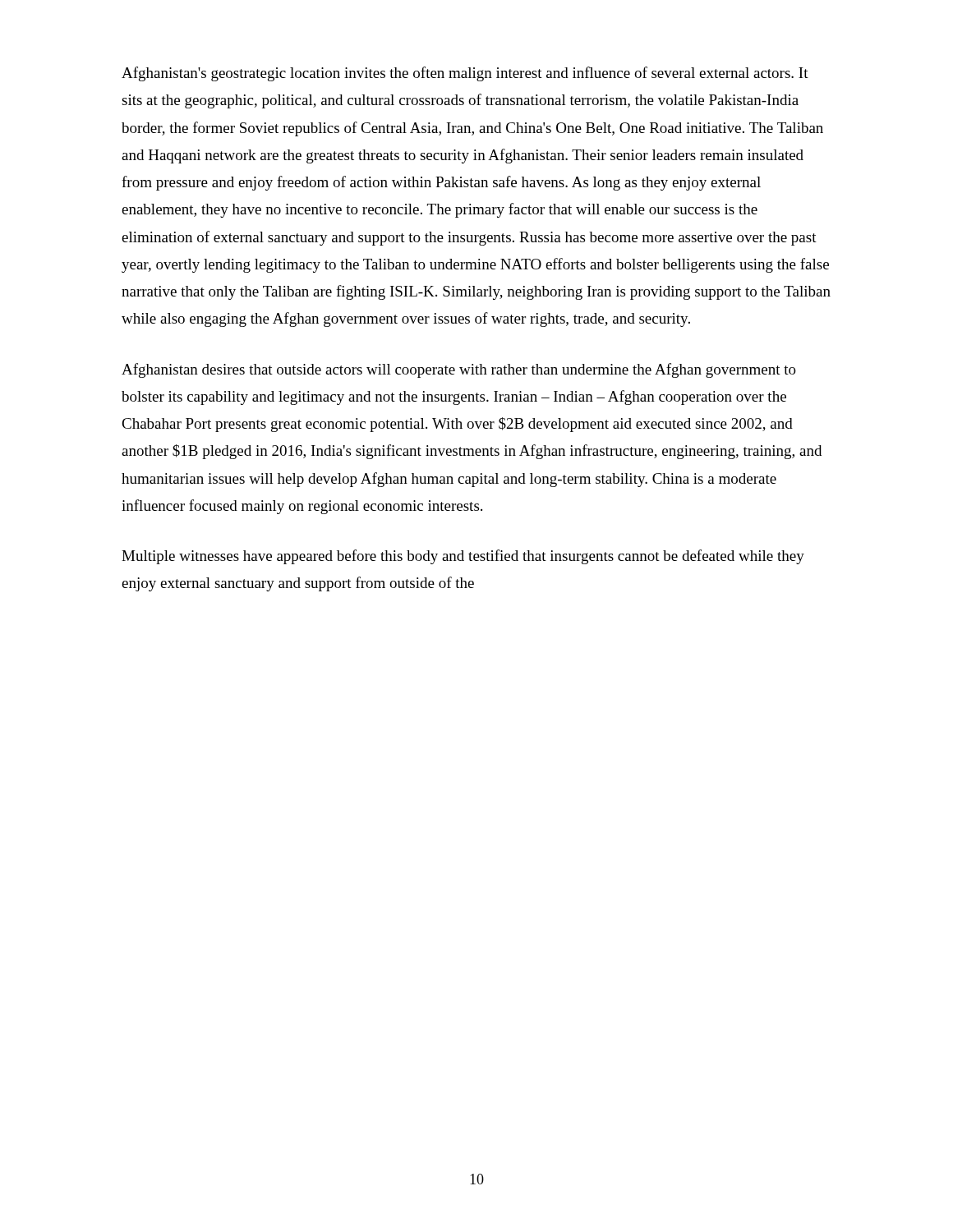Point to the text block starting "Afghanistan desires that outside actors will"
This screenshot has height=1232, width=953.
[x=472, y=437]
